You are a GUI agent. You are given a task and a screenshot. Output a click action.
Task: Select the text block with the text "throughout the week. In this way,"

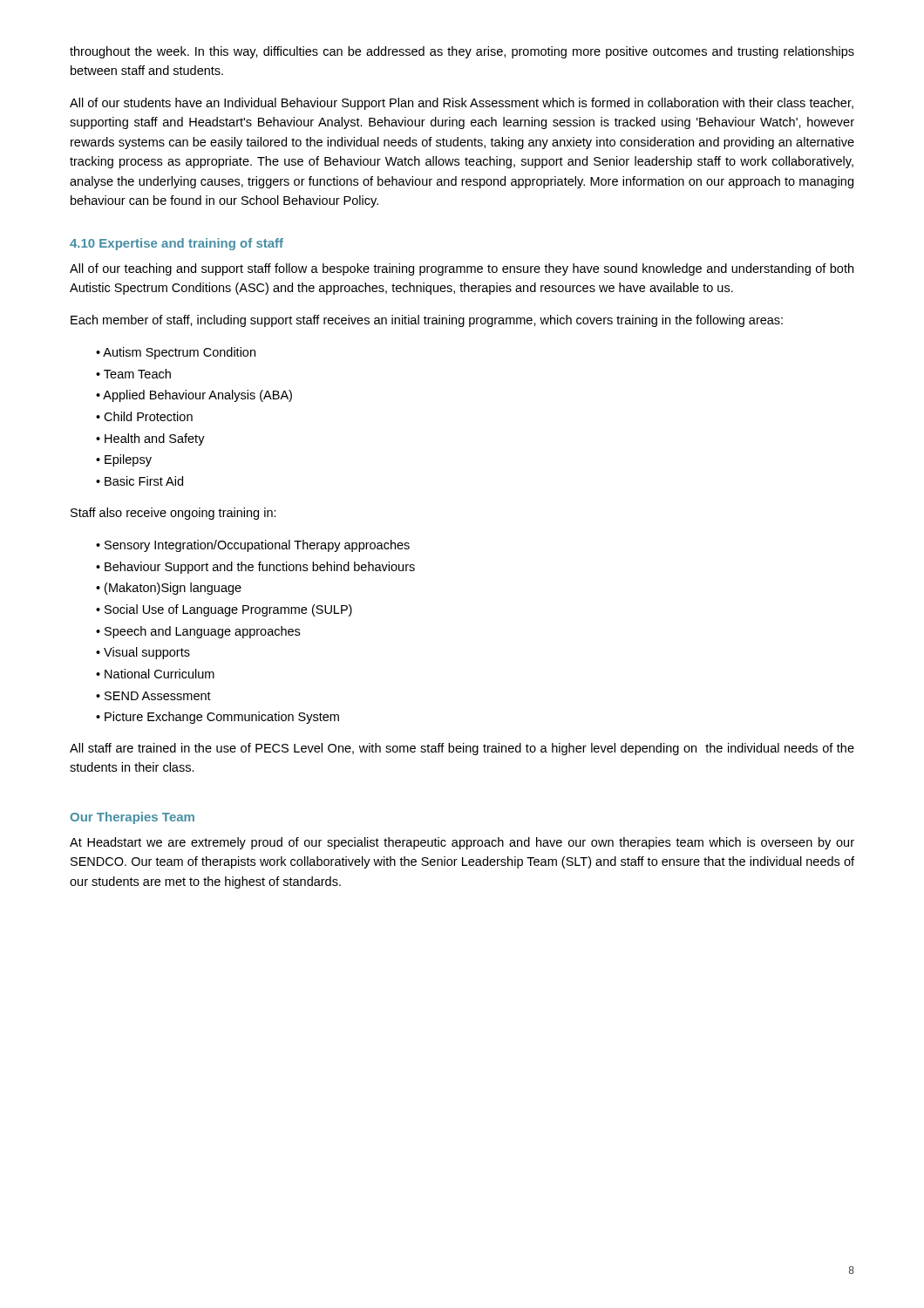pyautogui.click(x=462, y=61)
